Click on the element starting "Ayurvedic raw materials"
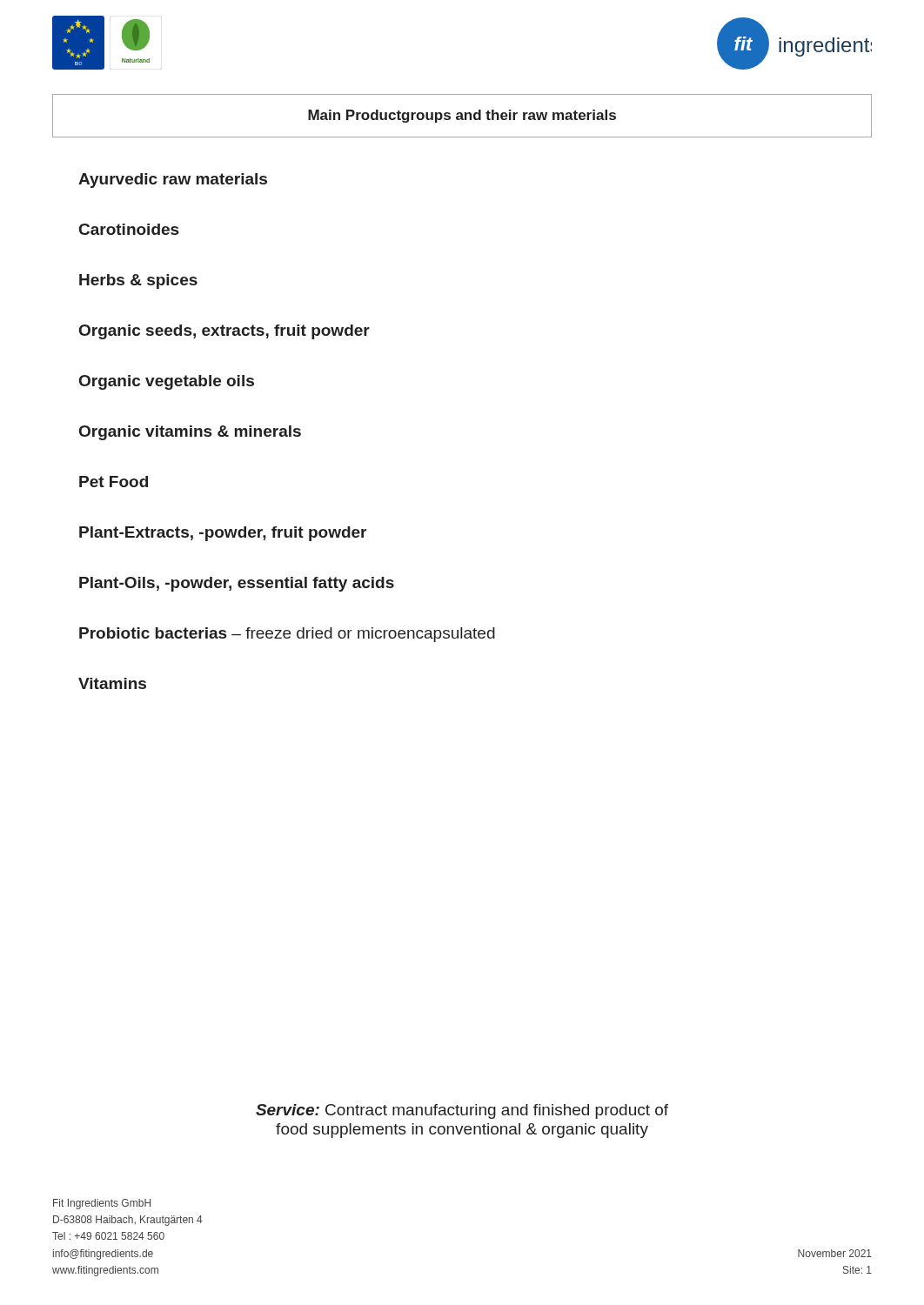Screen dimensions: 1305x924 [x=173, y=179]
